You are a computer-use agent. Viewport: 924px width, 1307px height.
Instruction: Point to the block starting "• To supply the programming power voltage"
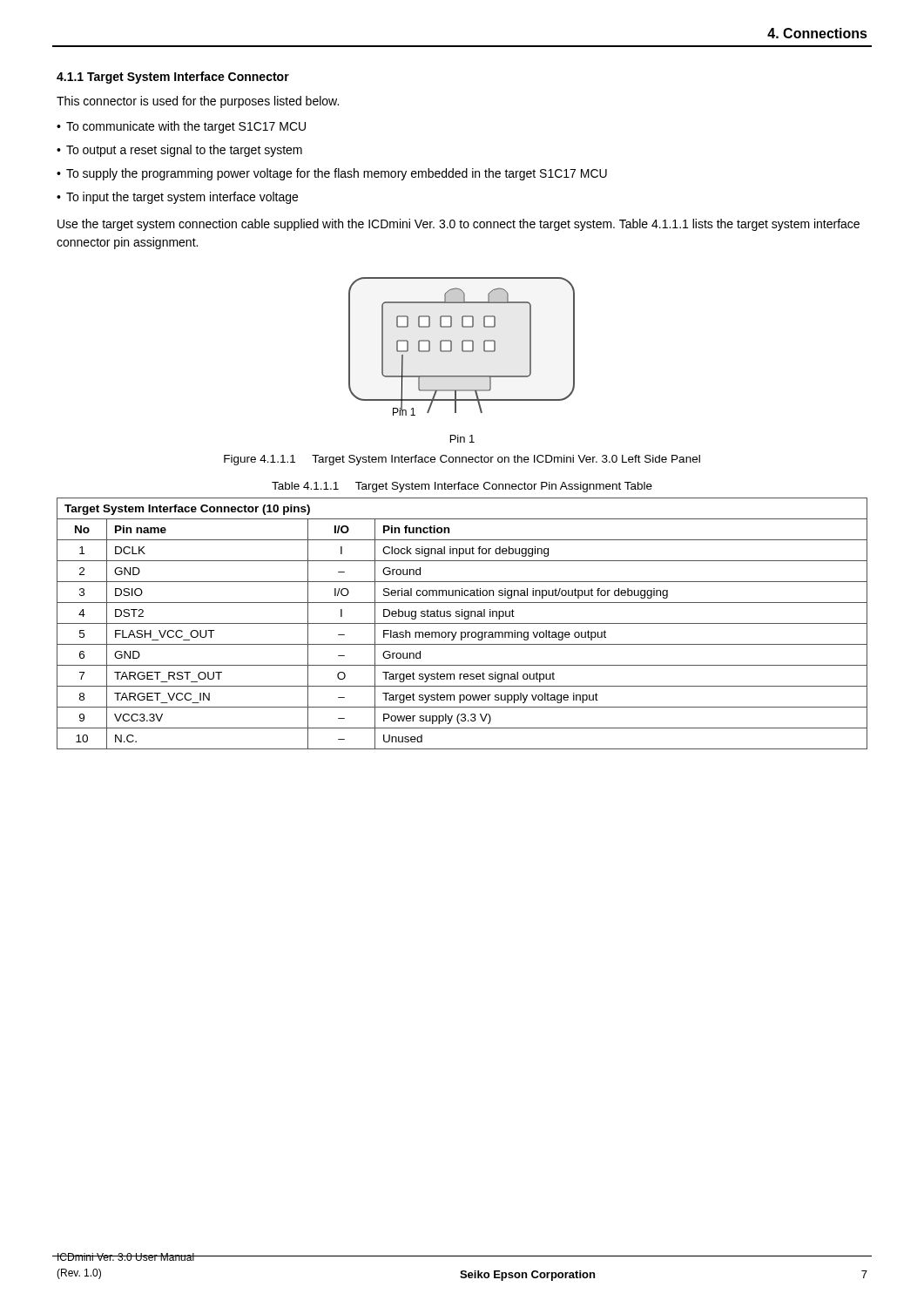pyautogui.click(x=332, y=174)
